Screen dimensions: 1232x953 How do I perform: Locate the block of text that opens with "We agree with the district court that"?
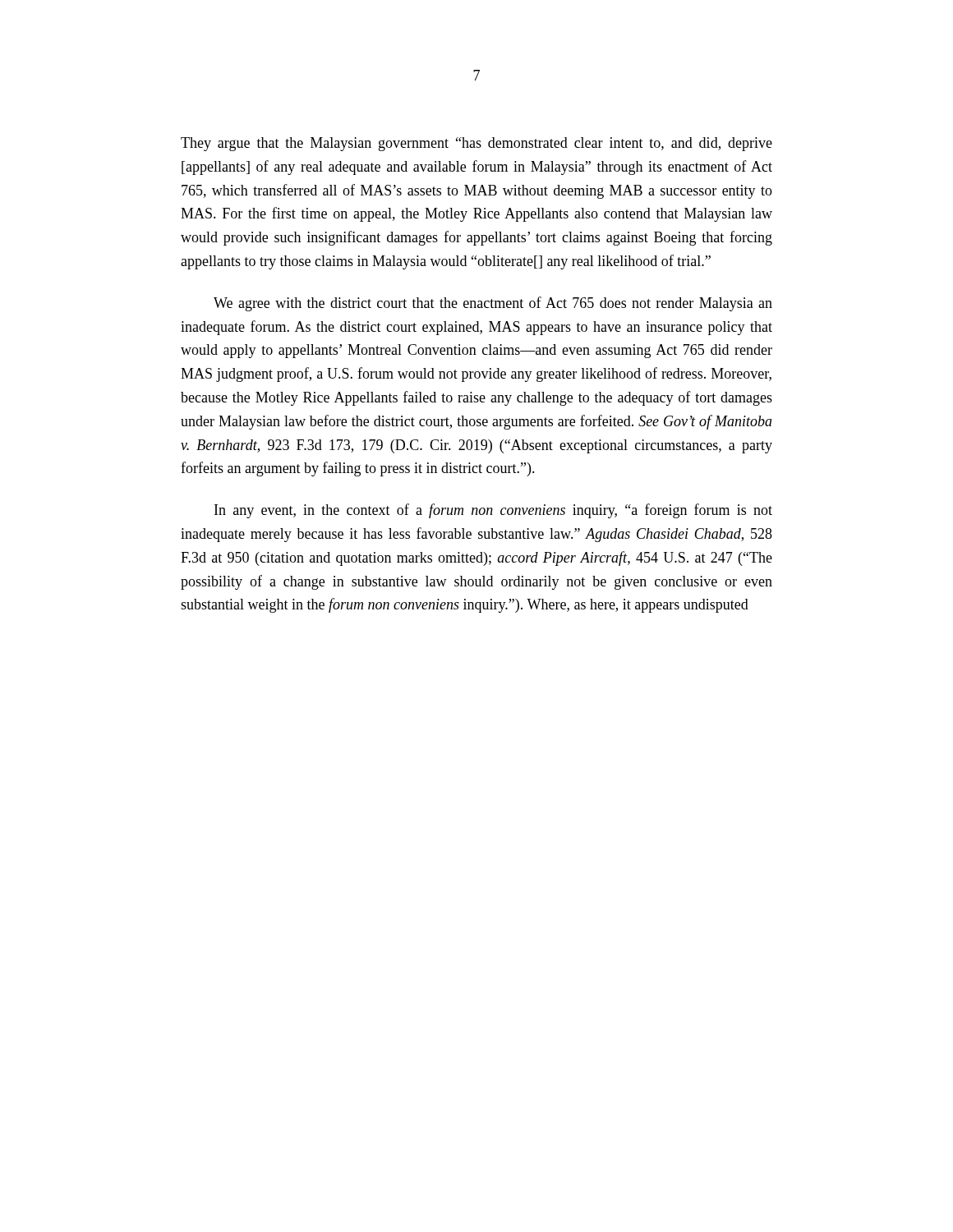point(476,386)
